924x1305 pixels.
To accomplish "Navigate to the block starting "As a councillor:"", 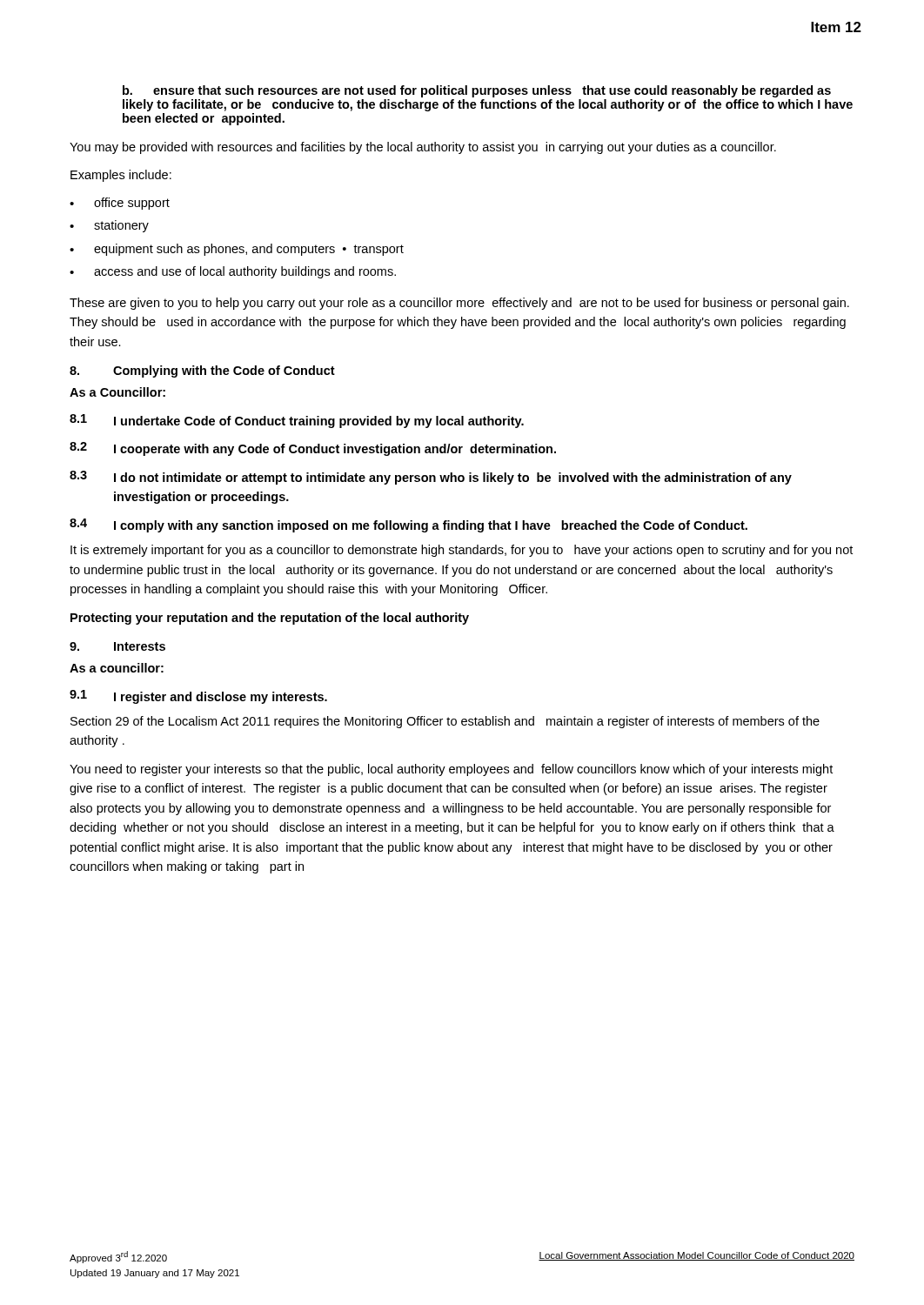I will [117, 668].
